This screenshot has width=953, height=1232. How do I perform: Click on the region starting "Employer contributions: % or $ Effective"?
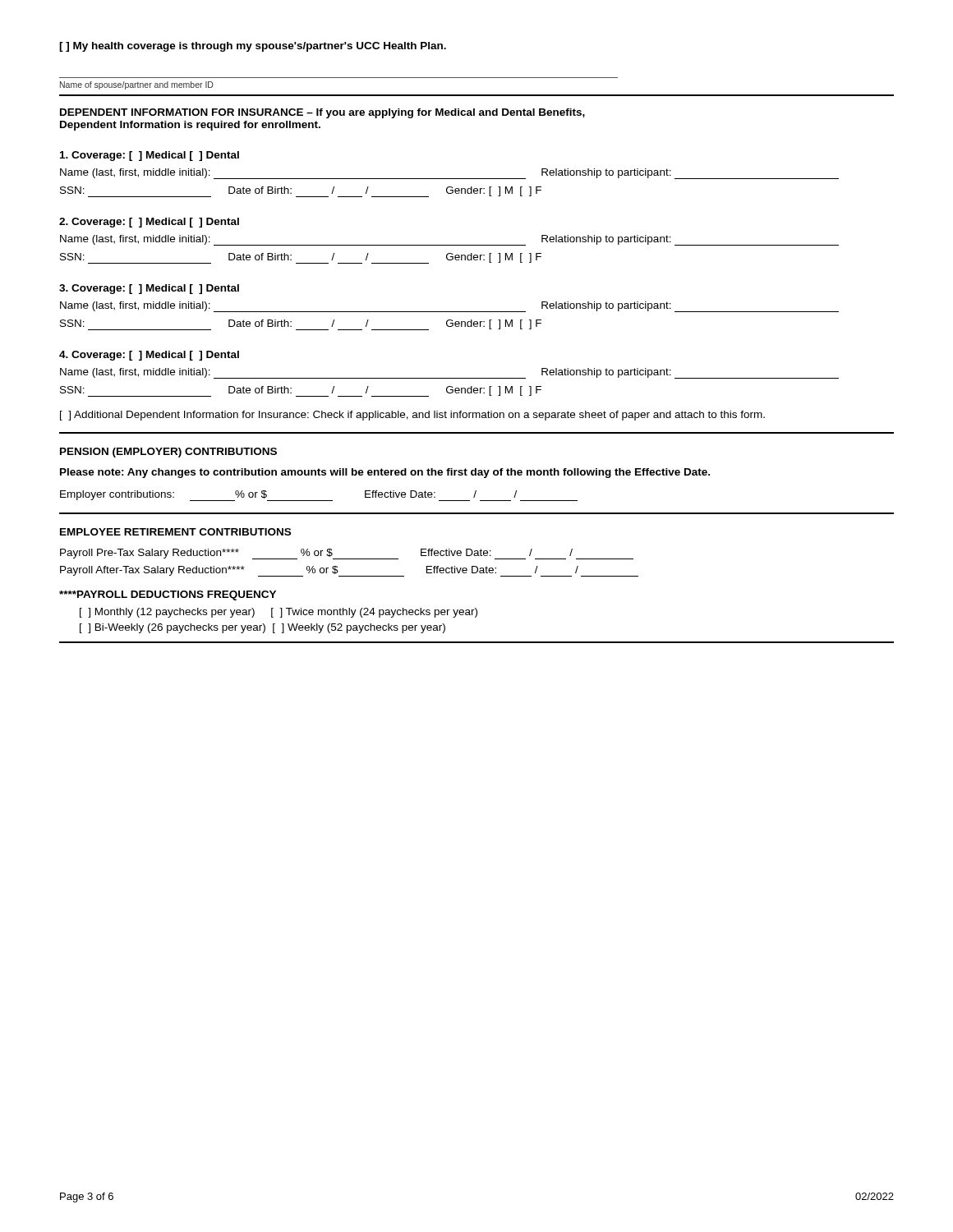pos(318,494)
